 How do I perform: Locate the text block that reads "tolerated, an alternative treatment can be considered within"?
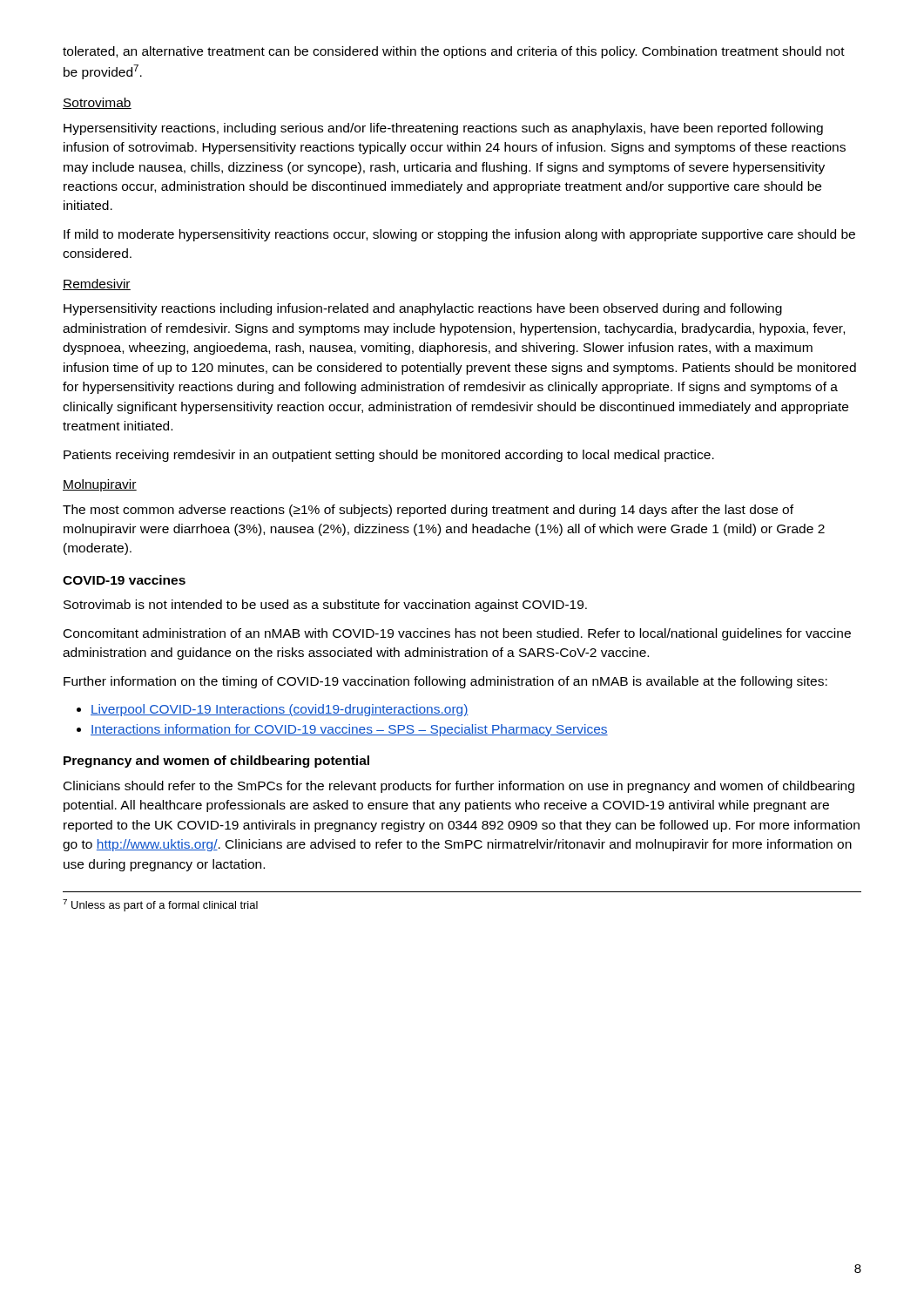click(x=462, y=62)
